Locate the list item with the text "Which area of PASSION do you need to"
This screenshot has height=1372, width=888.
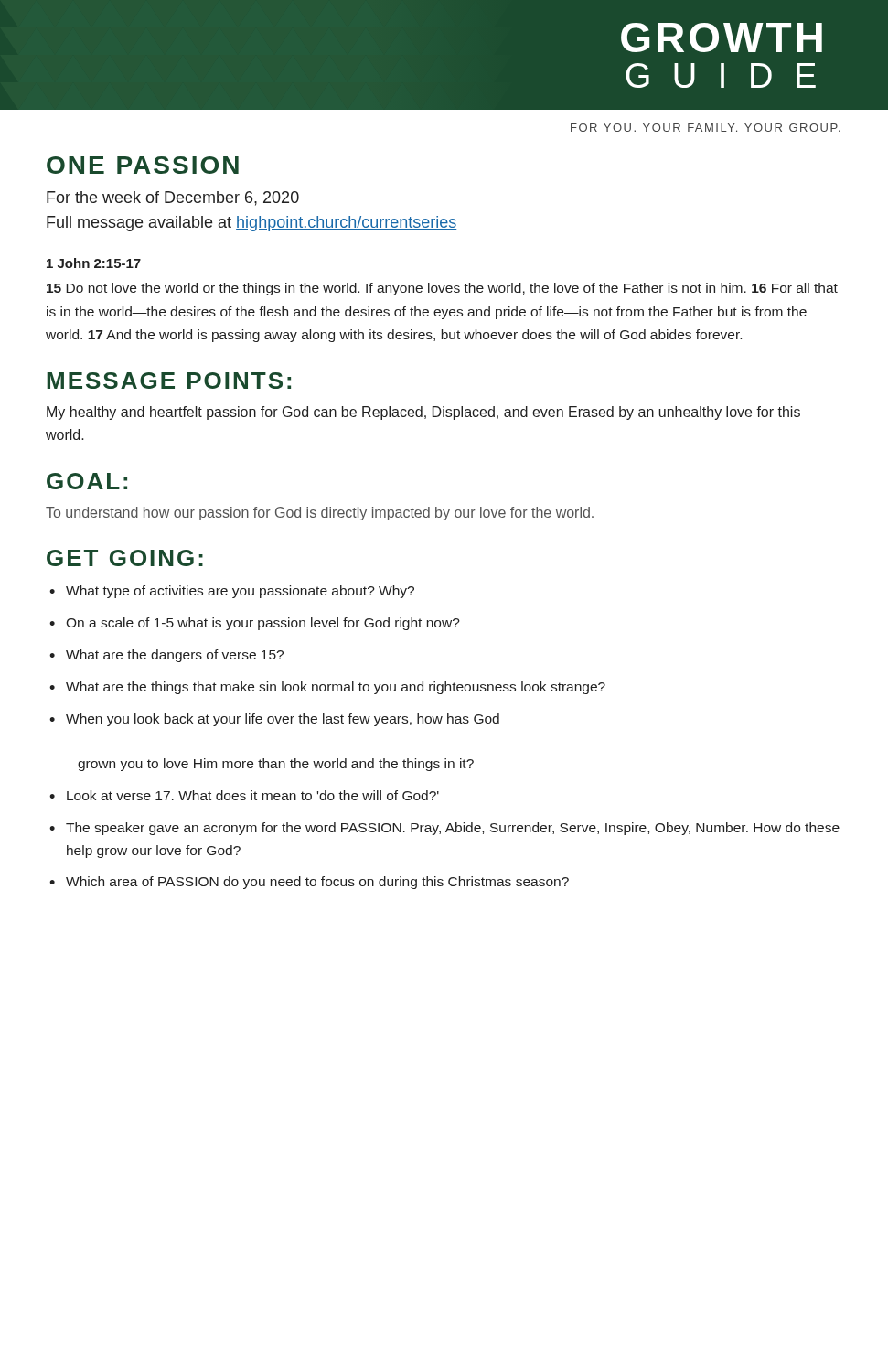(317, 882)
